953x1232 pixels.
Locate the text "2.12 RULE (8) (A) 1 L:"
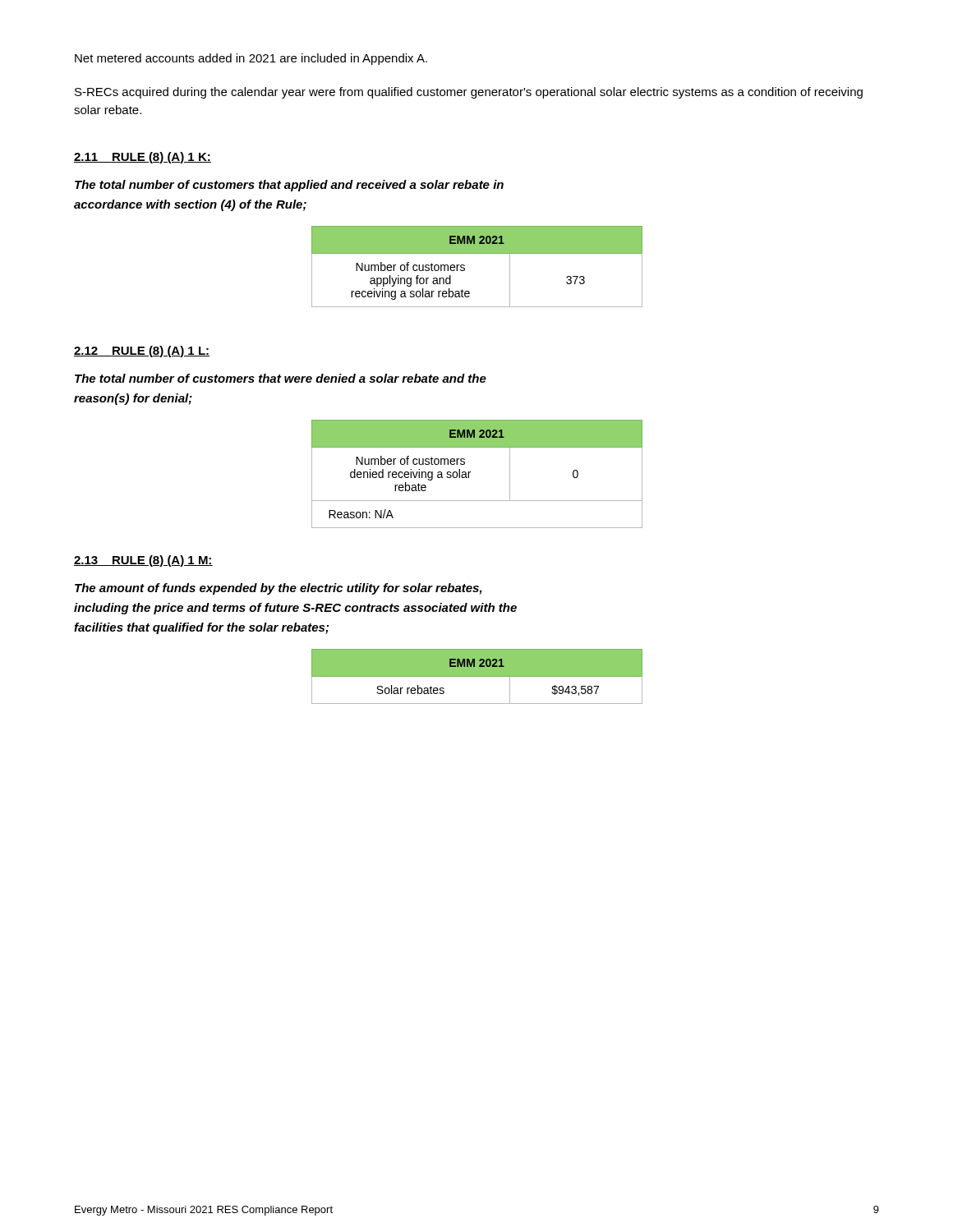click(142, 350)
